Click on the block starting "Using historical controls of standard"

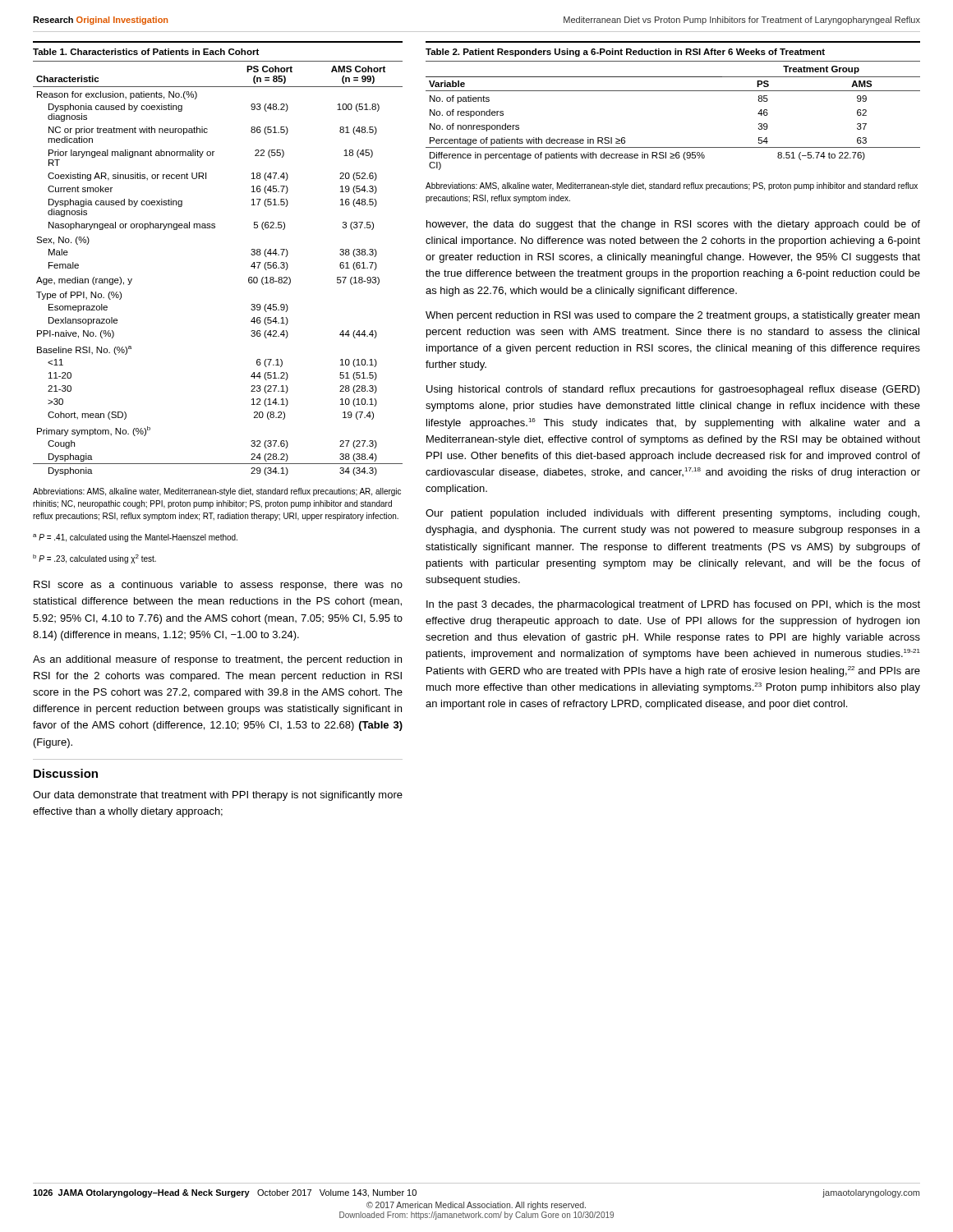pos(673,439)
